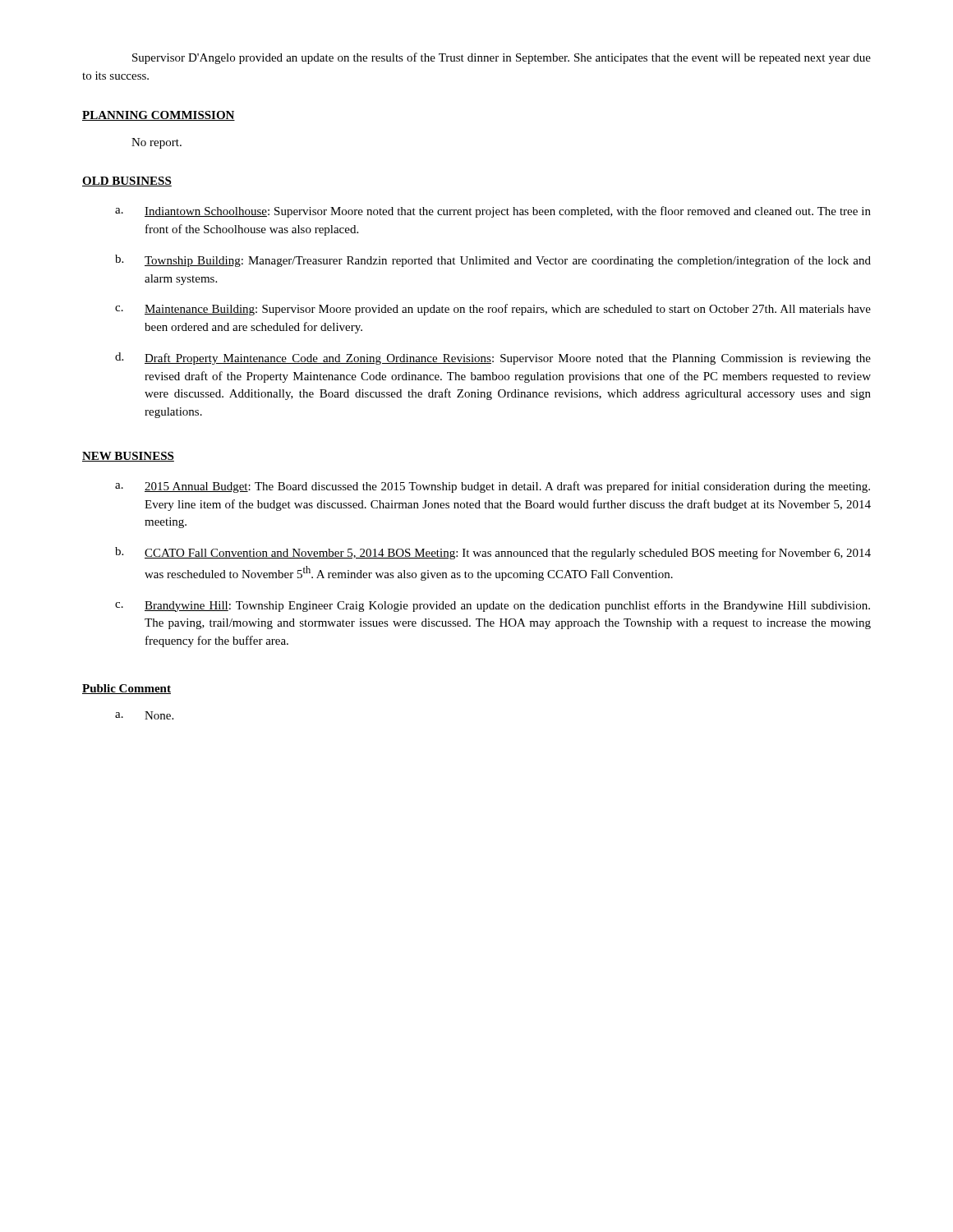This screenshot has width=953, height=1232.
Task: Click the passage that begins "d. Draft Property Maintenance Code and"
Action: pos(493,385)
